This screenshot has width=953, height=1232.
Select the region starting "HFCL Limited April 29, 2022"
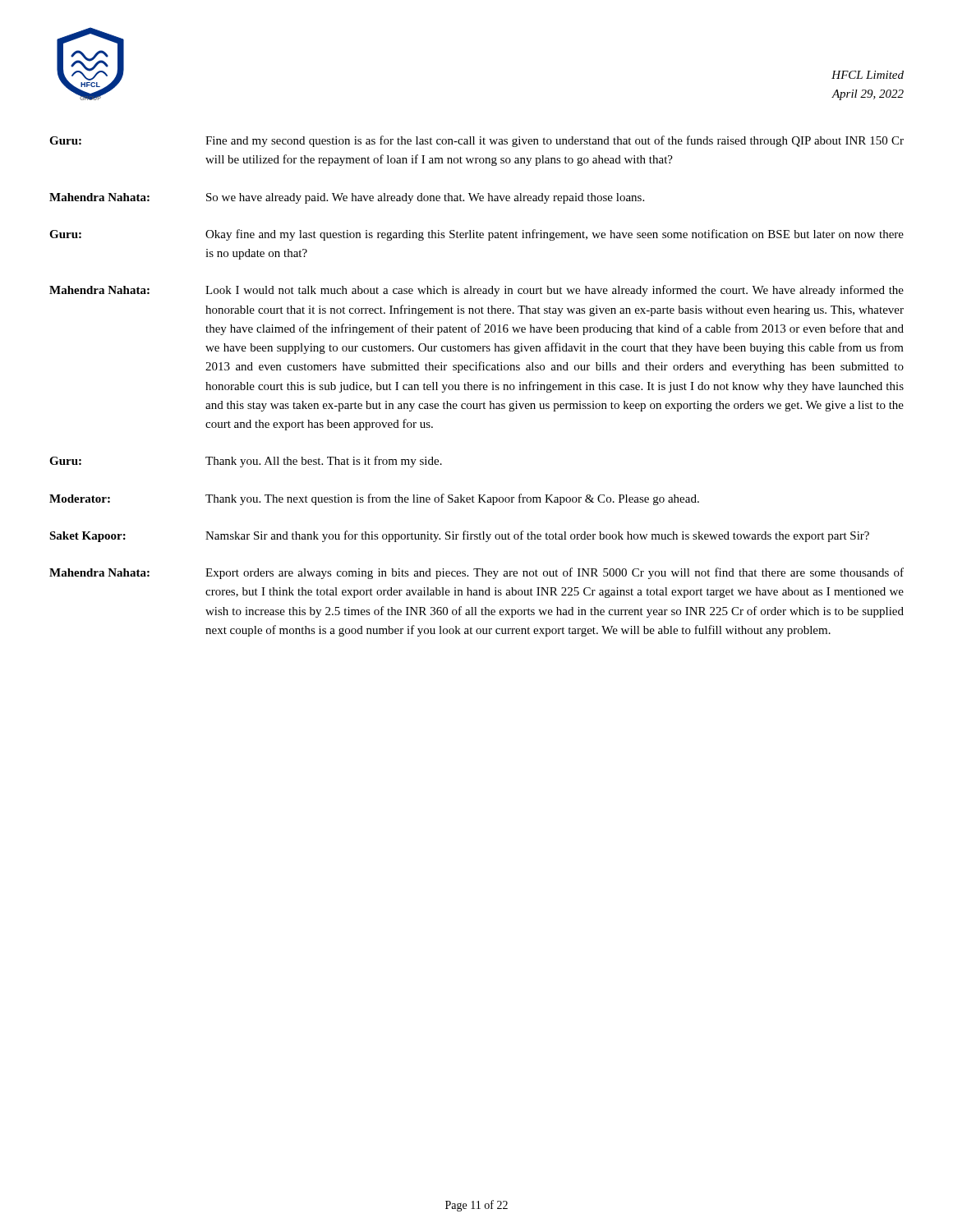click(868, 84)
